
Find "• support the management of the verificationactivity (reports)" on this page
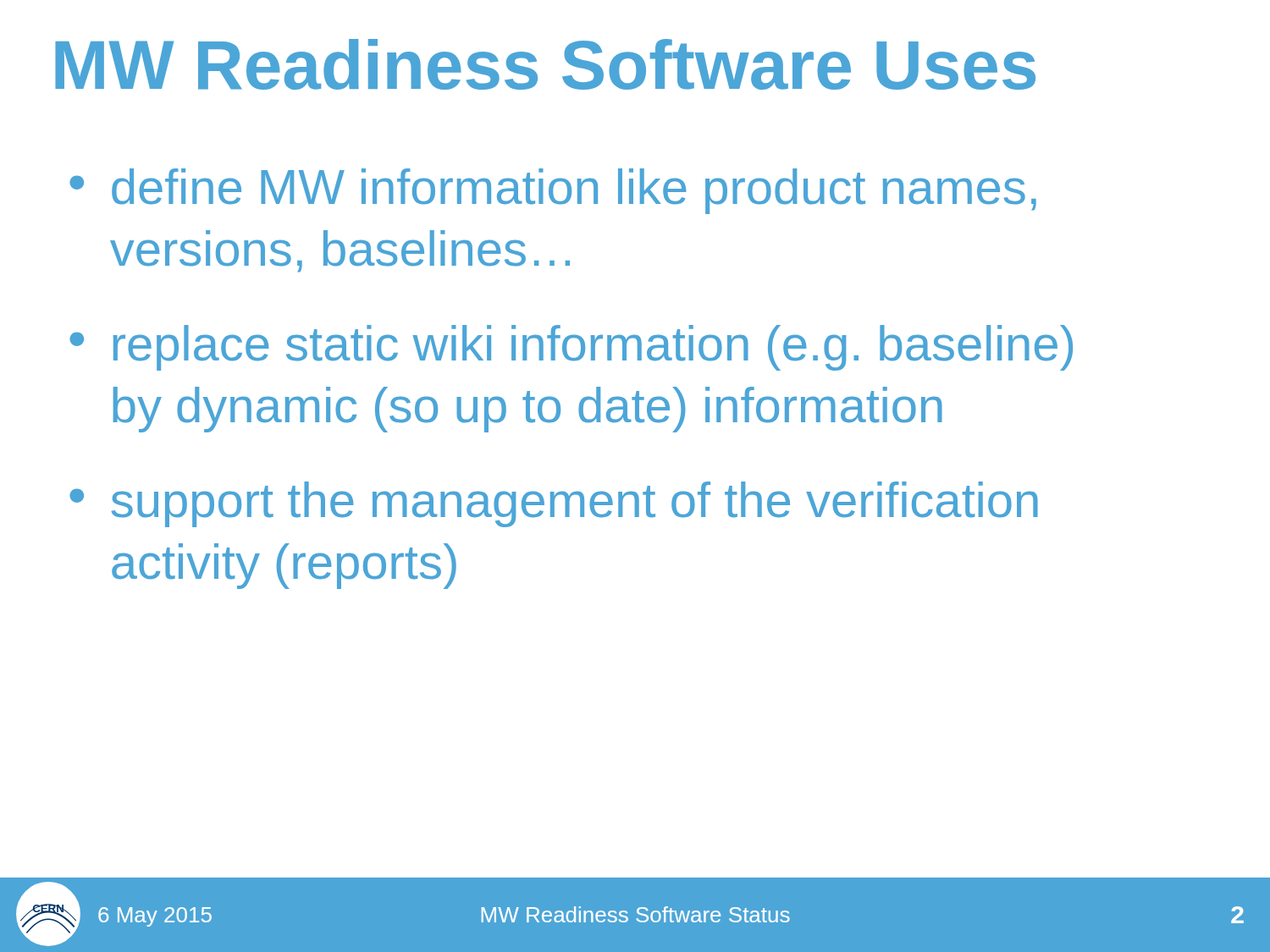point(554,531)
